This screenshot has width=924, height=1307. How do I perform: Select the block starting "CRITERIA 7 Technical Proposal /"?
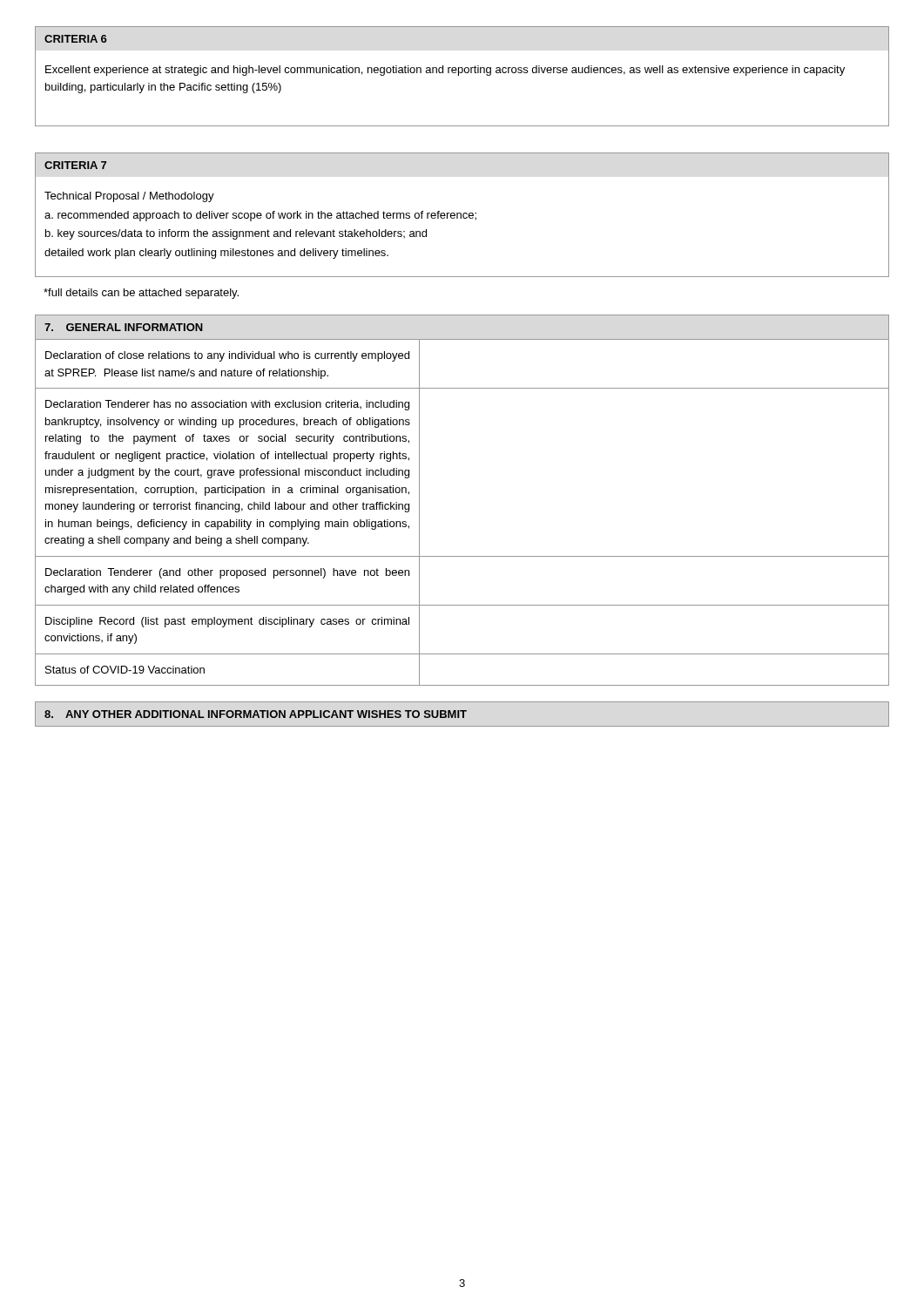462,215
